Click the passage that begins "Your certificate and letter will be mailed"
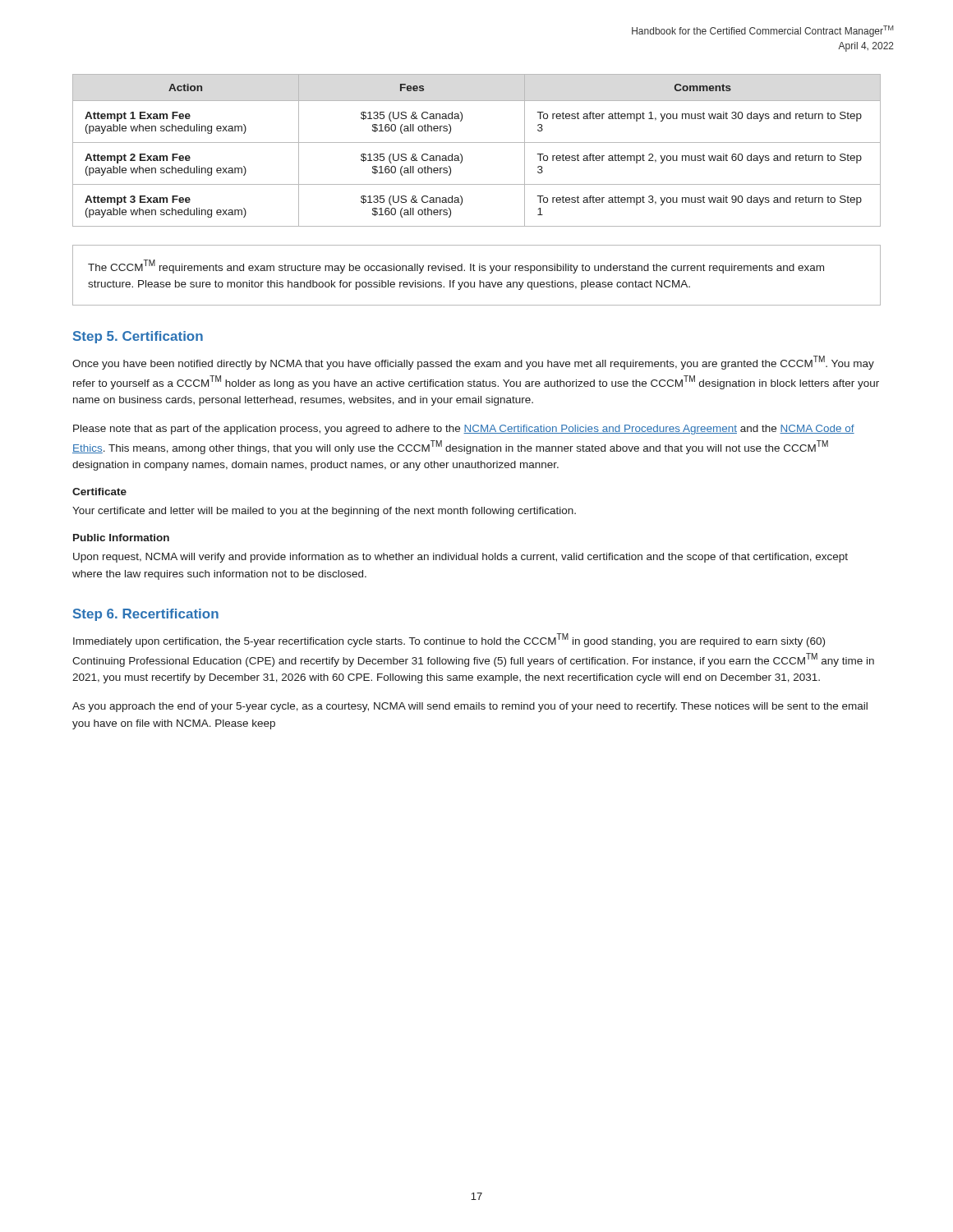Image resolution: width=953 pixels, height=1232 pixels. pyautogui.click(x=325, y=511)
